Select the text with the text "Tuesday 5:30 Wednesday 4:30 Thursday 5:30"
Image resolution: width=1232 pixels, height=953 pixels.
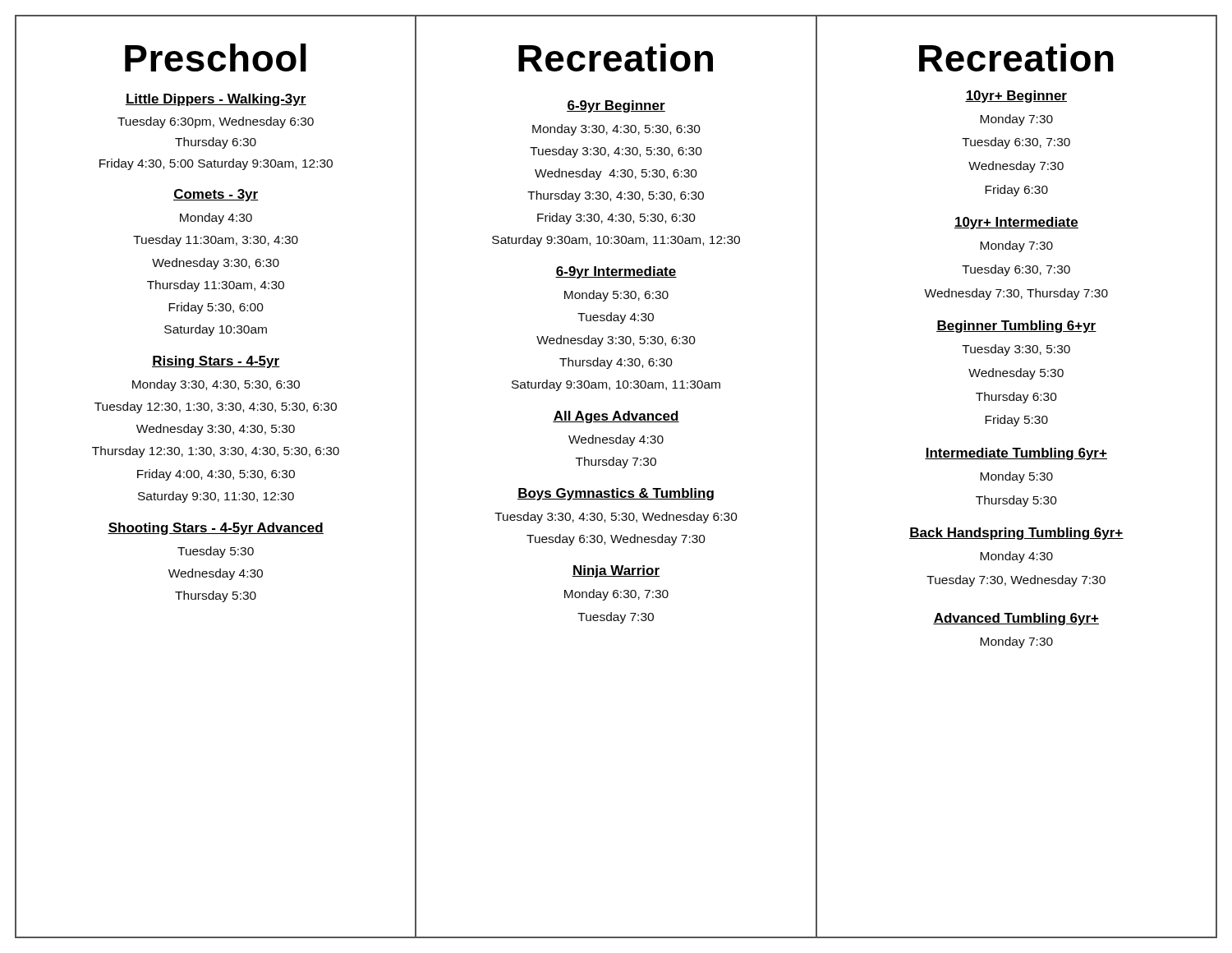(216, 573)
